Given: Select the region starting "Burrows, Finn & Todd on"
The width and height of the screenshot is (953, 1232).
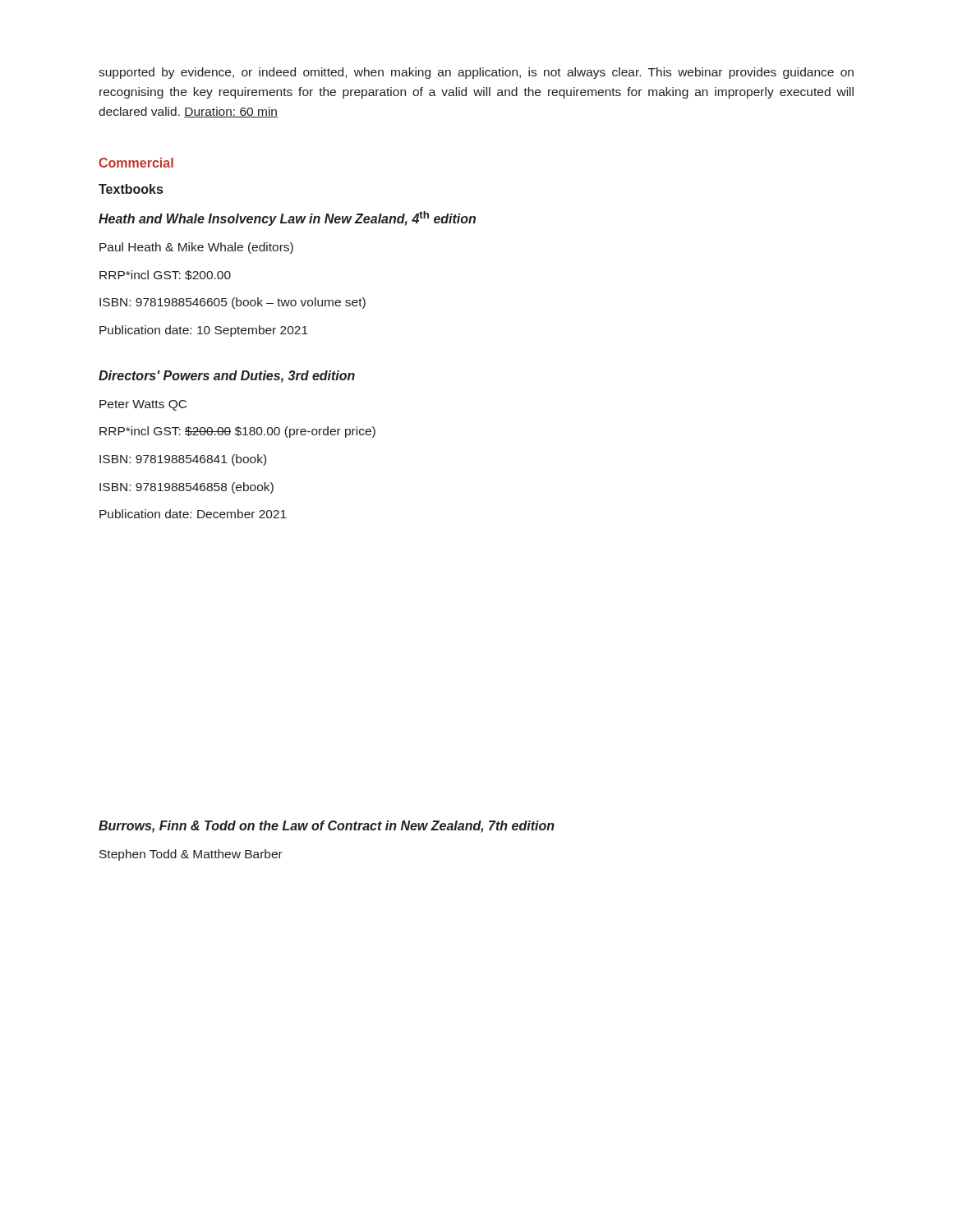Looking at the screenshot, I should point(327,826).
